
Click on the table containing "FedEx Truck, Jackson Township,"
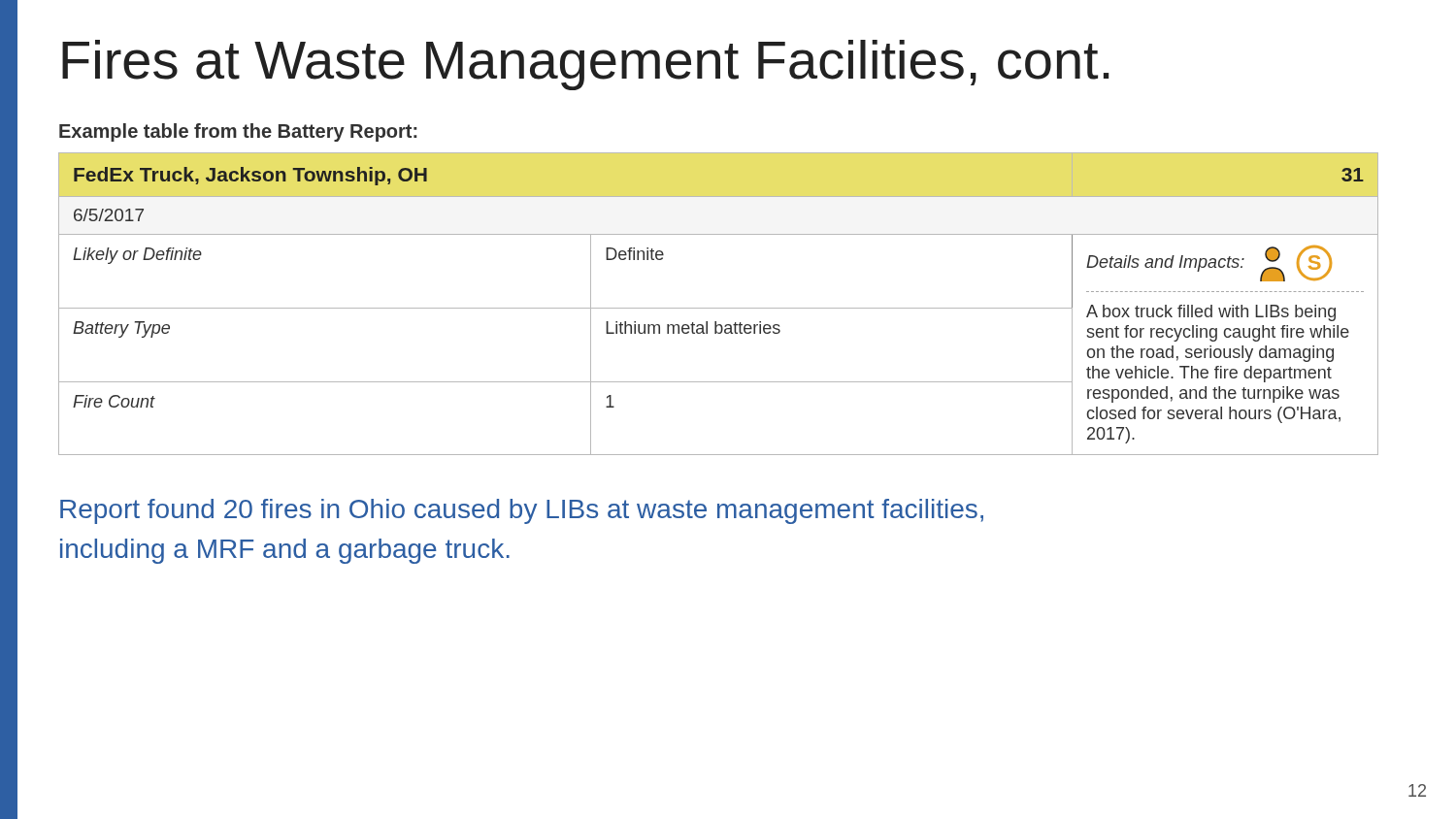pos(738,304)
